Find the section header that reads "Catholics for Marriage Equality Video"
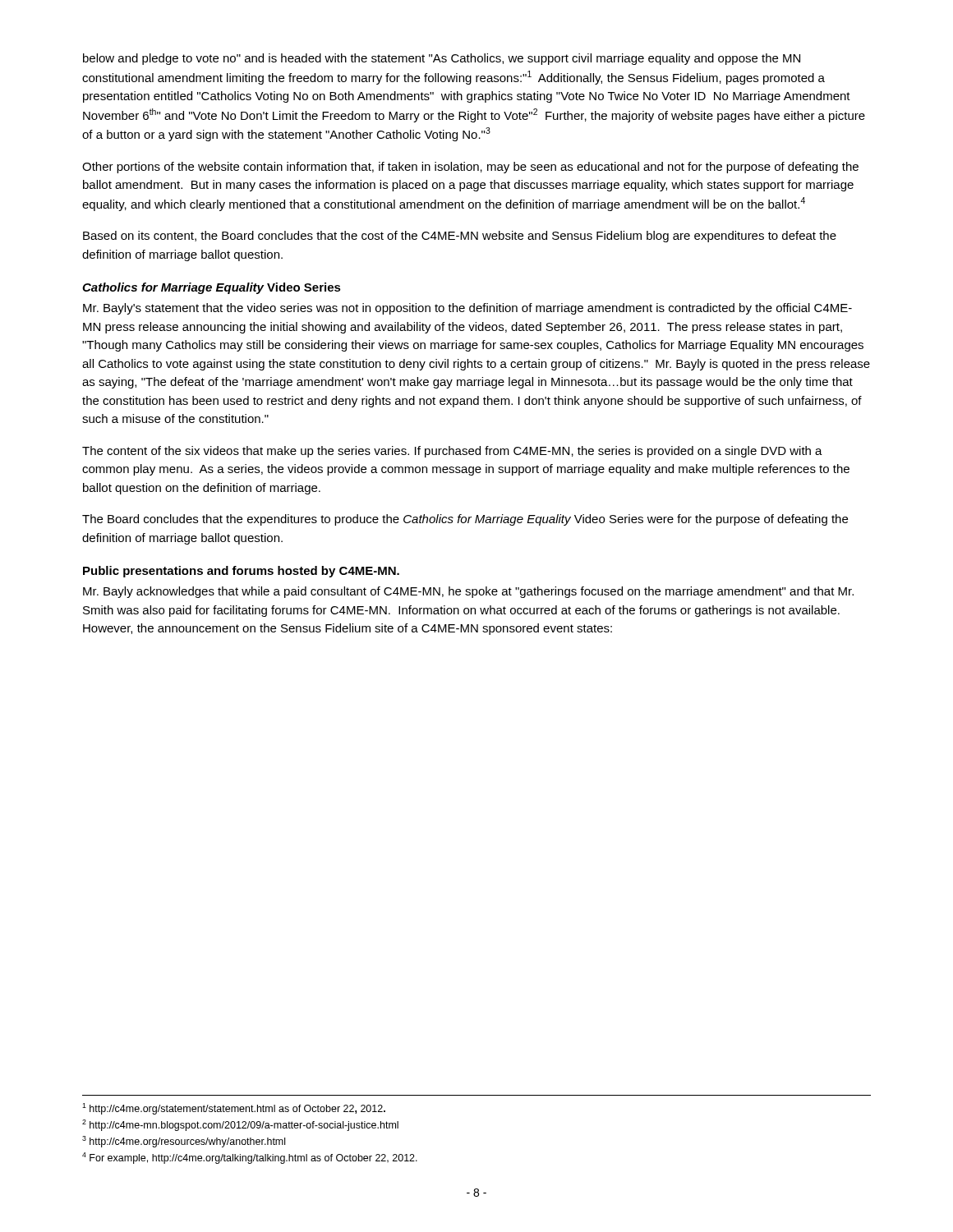953x1232 pixels. pyautogui.click(x=211, y=287)
